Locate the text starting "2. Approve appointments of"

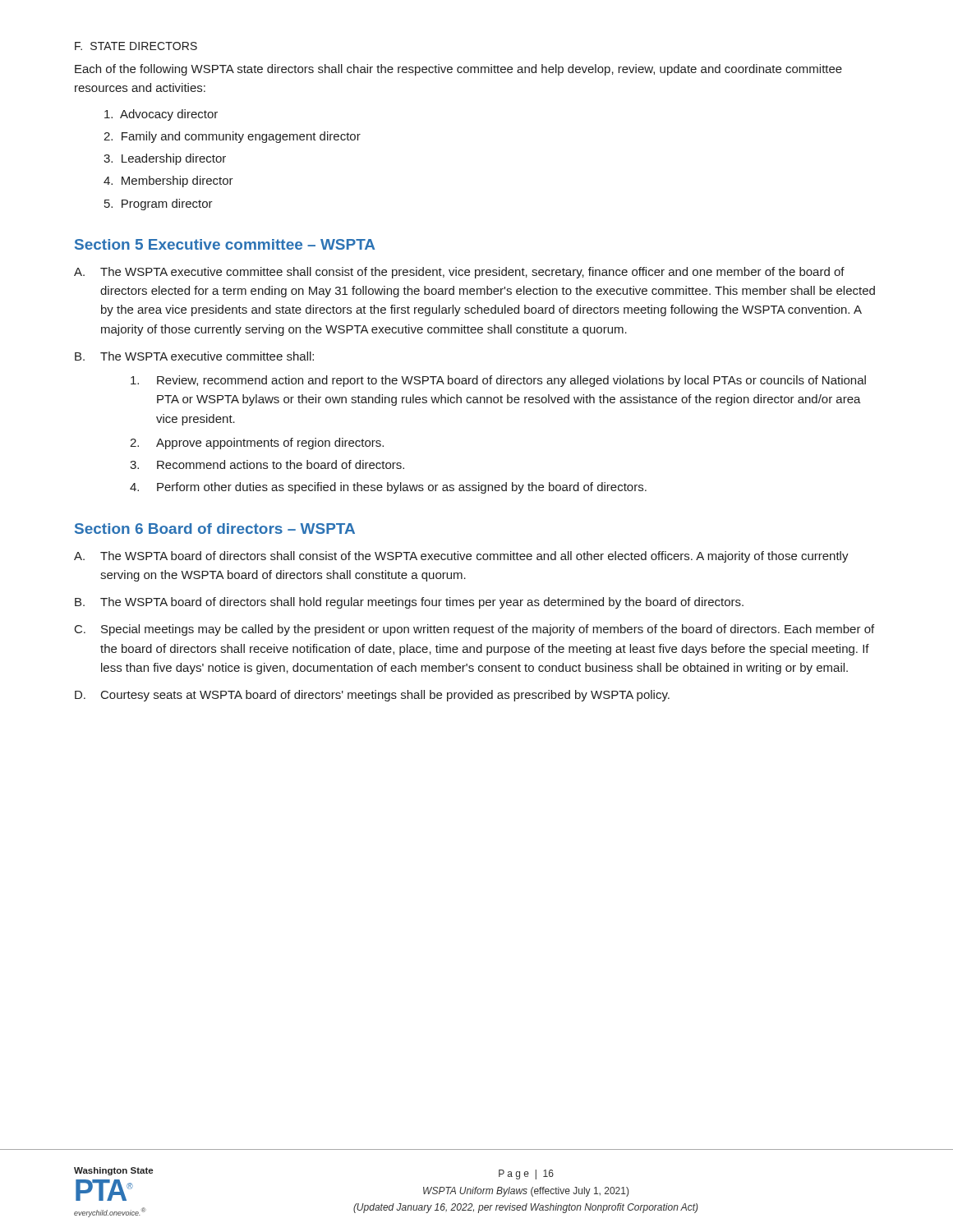coord(257,442)
